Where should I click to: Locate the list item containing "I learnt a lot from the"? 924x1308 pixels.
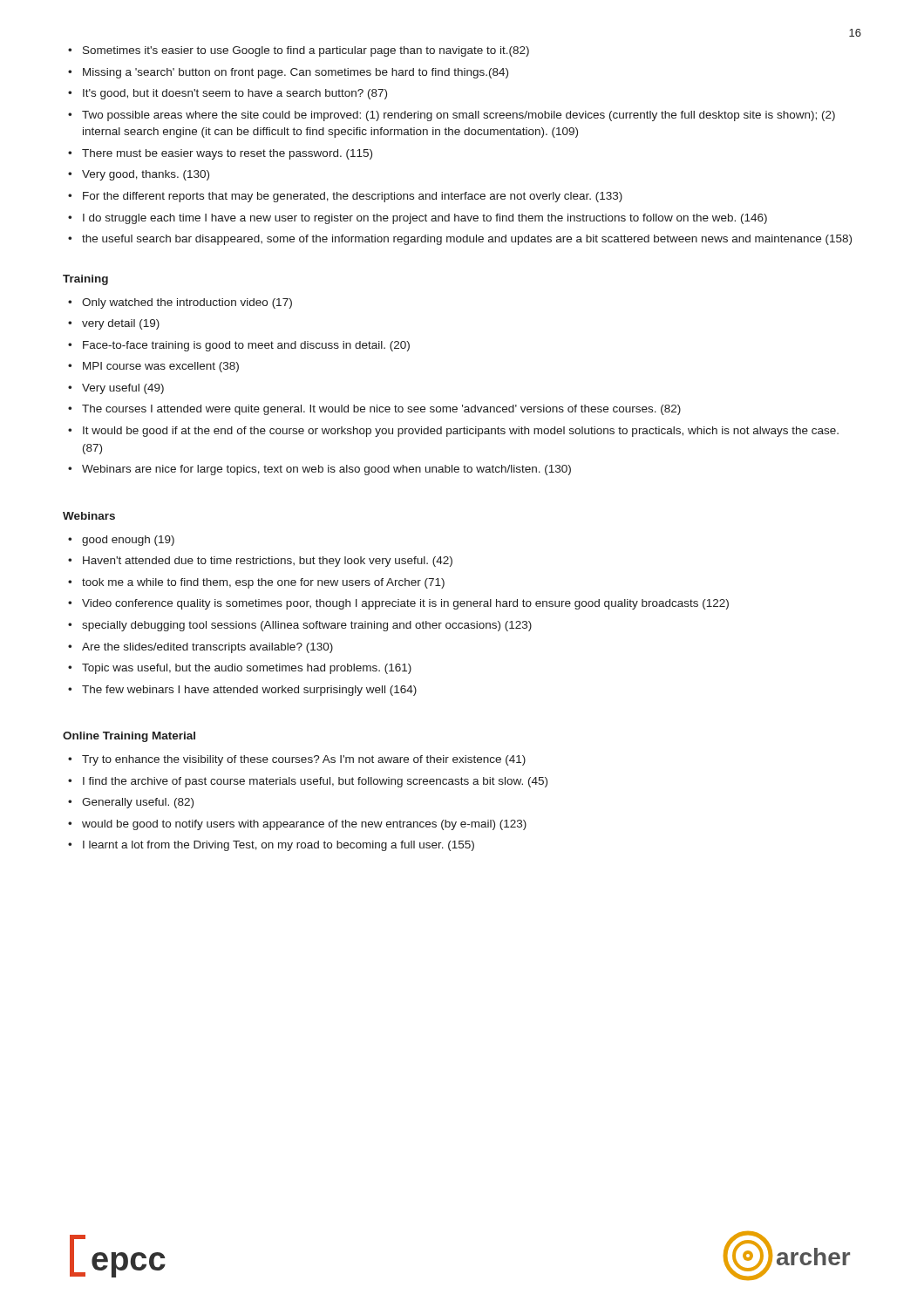point(278,845)
